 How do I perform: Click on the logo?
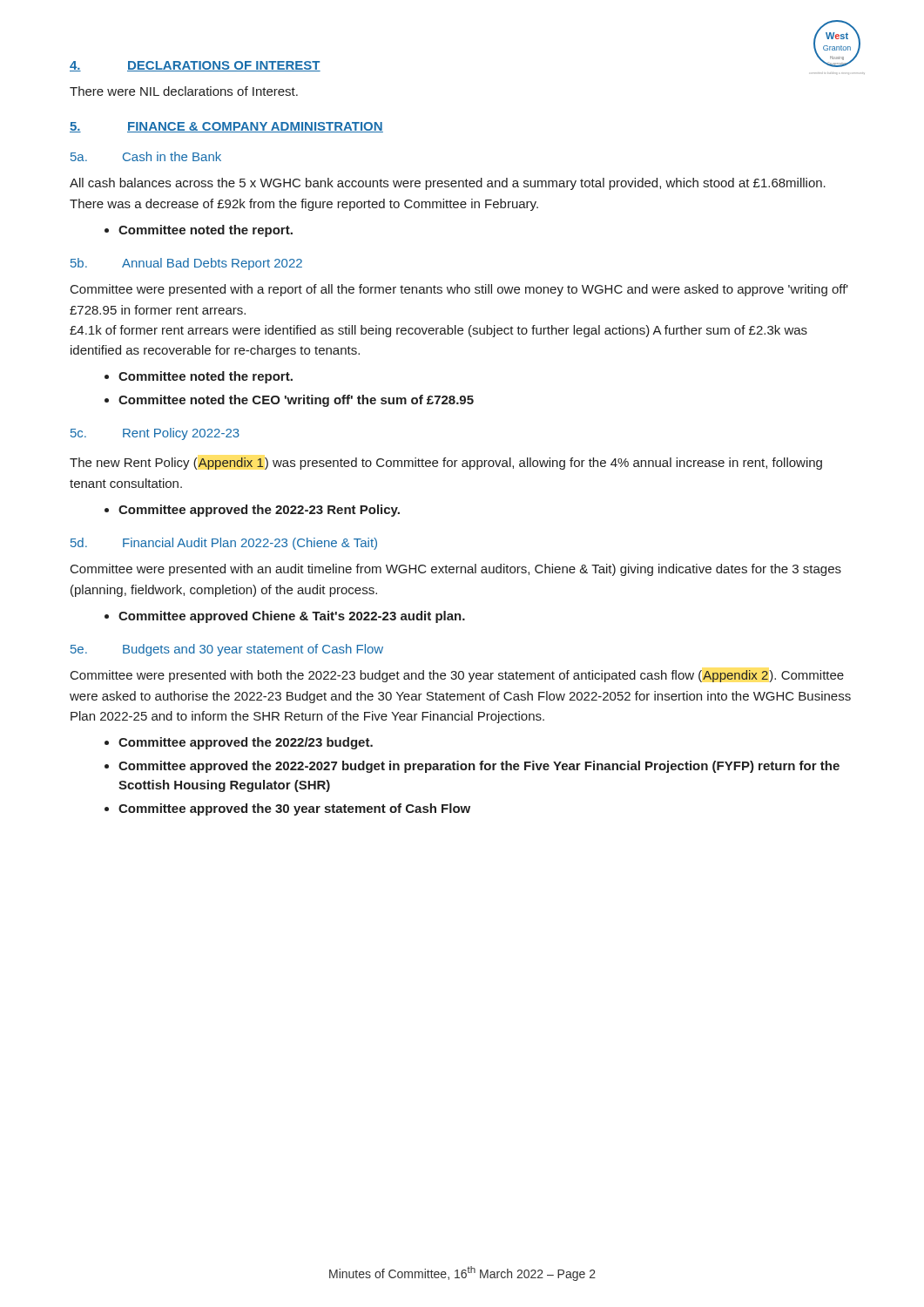[837, 51]
